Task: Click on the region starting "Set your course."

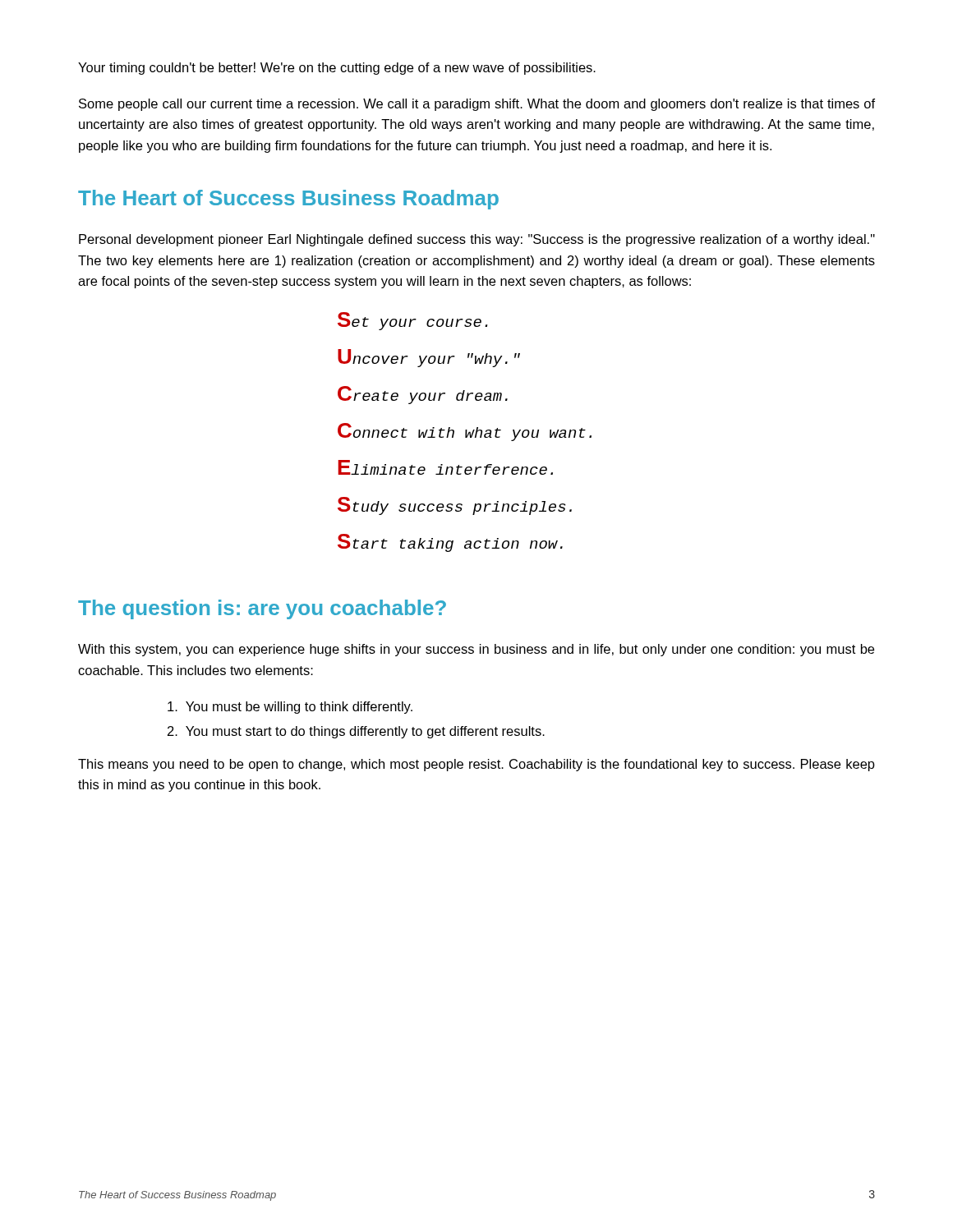Action: point(414,319)
